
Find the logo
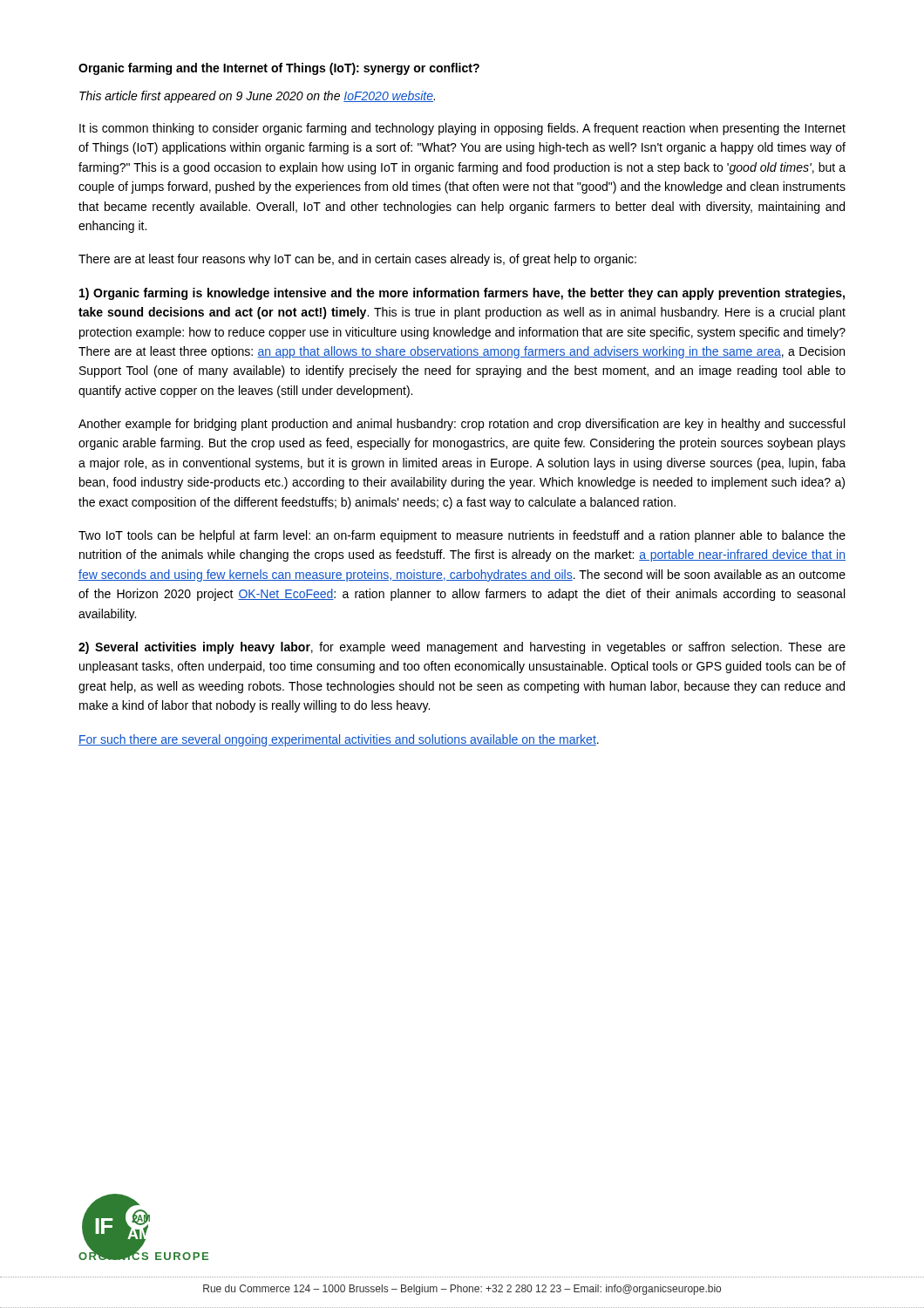(x=462, y=1220)
